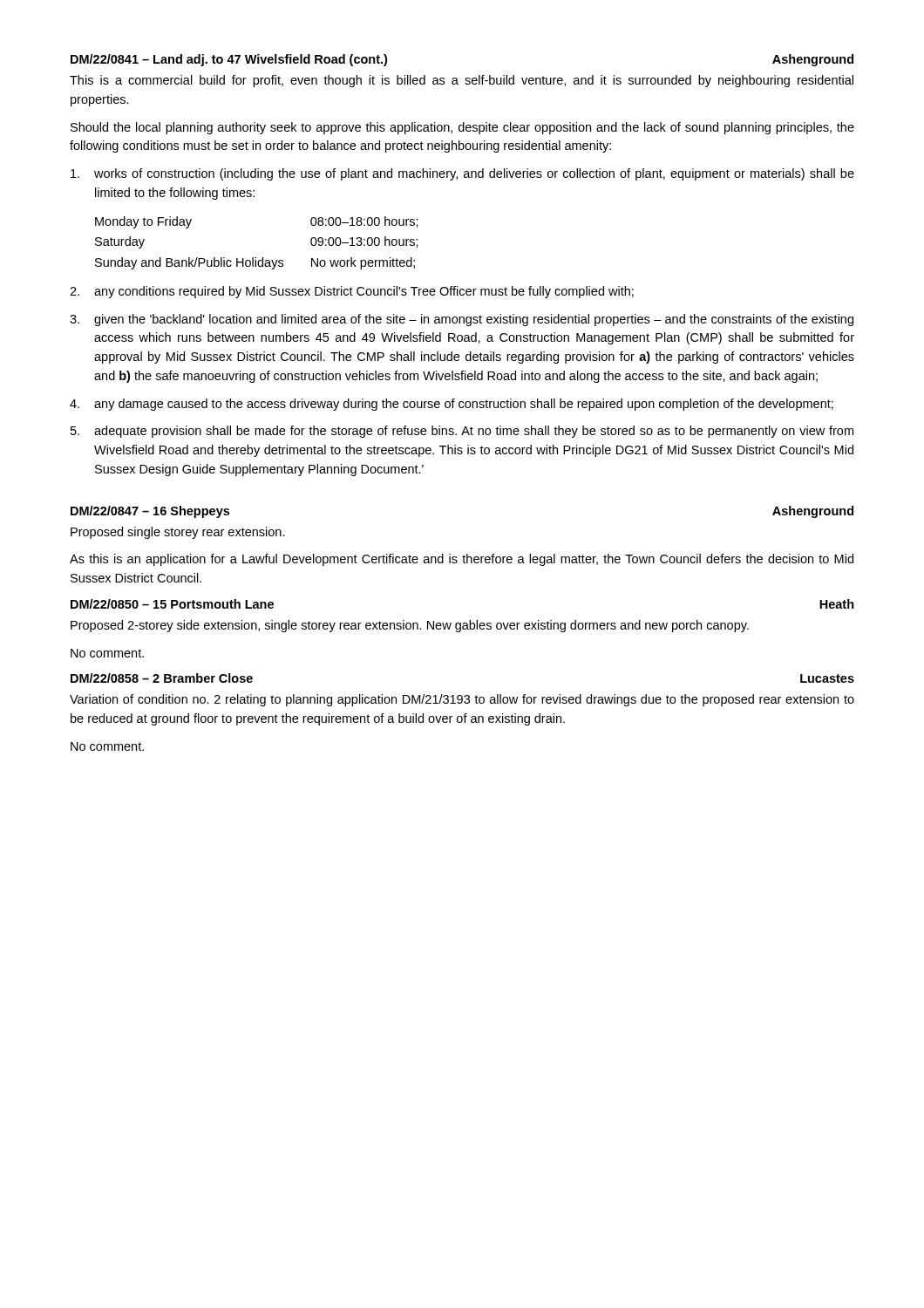Locate the text that says "Proposed single storey rear extension."
Image resolution: width=924 pixels, height=1308 pixels.
[x=178, y=532]
